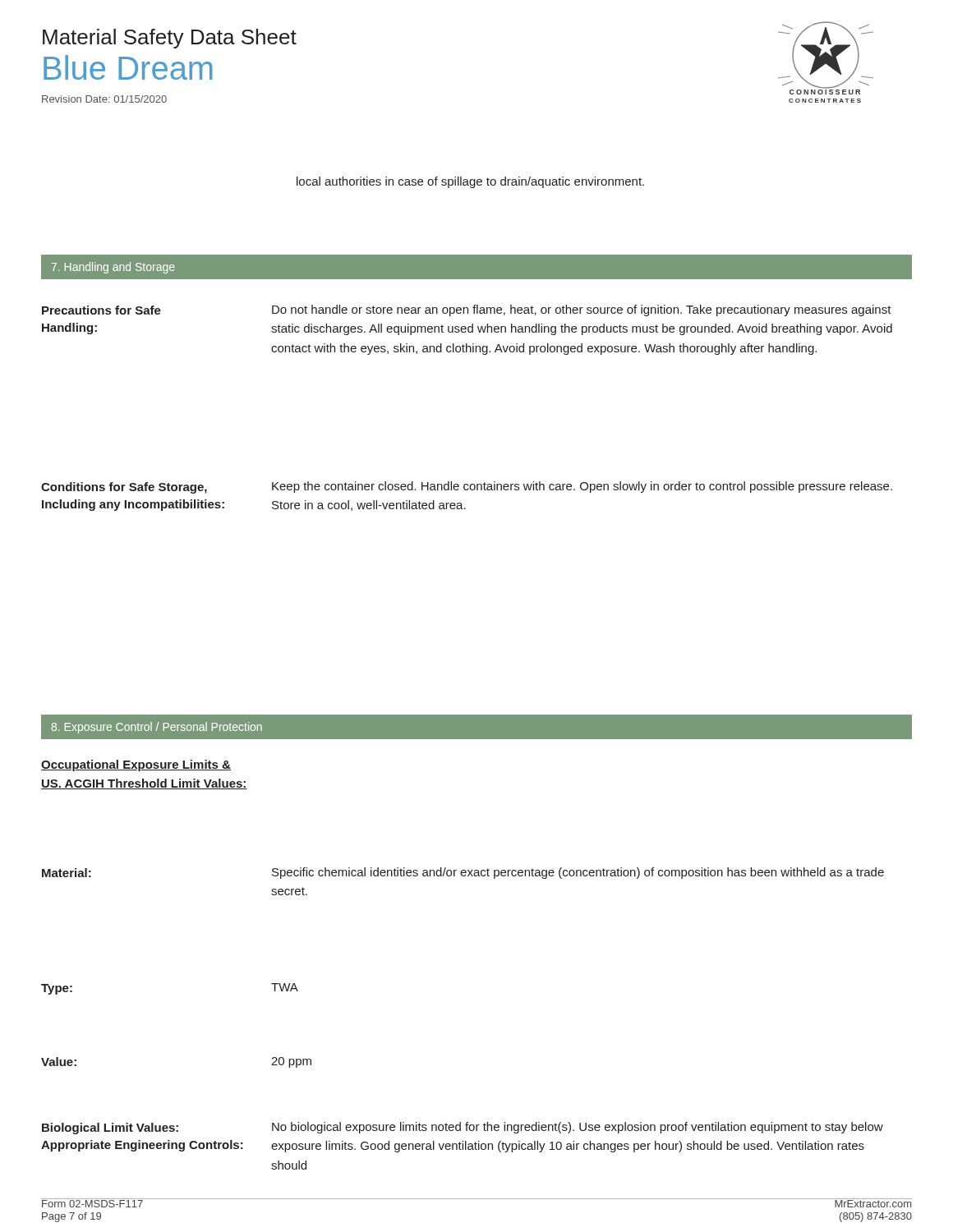Locate the block starting "Occupational Exposure Limits &US. ACGIH Threshold Limit"
953x1232 pixels.
click(144, 774)
